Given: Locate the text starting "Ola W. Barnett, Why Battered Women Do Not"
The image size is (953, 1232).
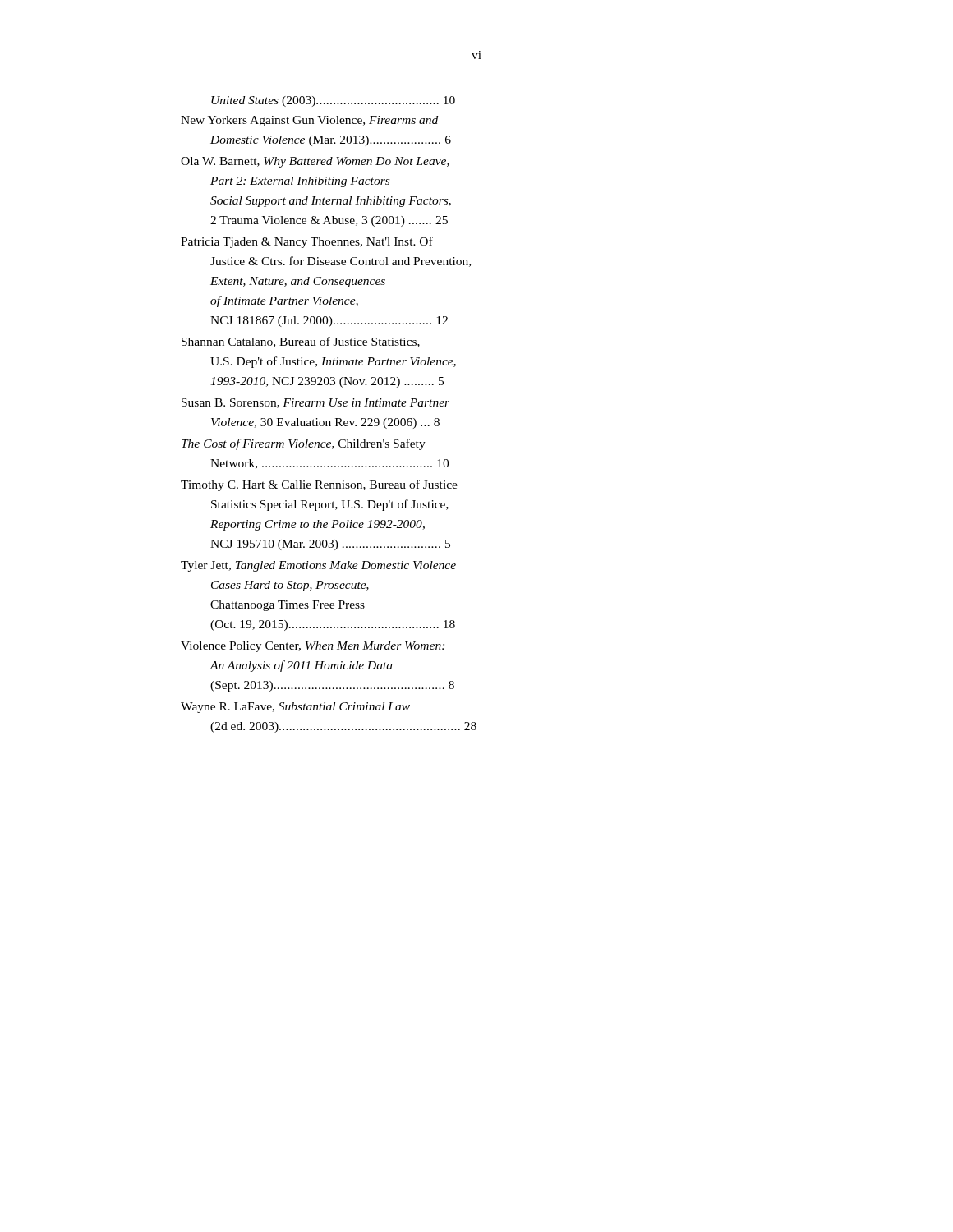Looking at the screenshot, I should (x=315, y=162).
